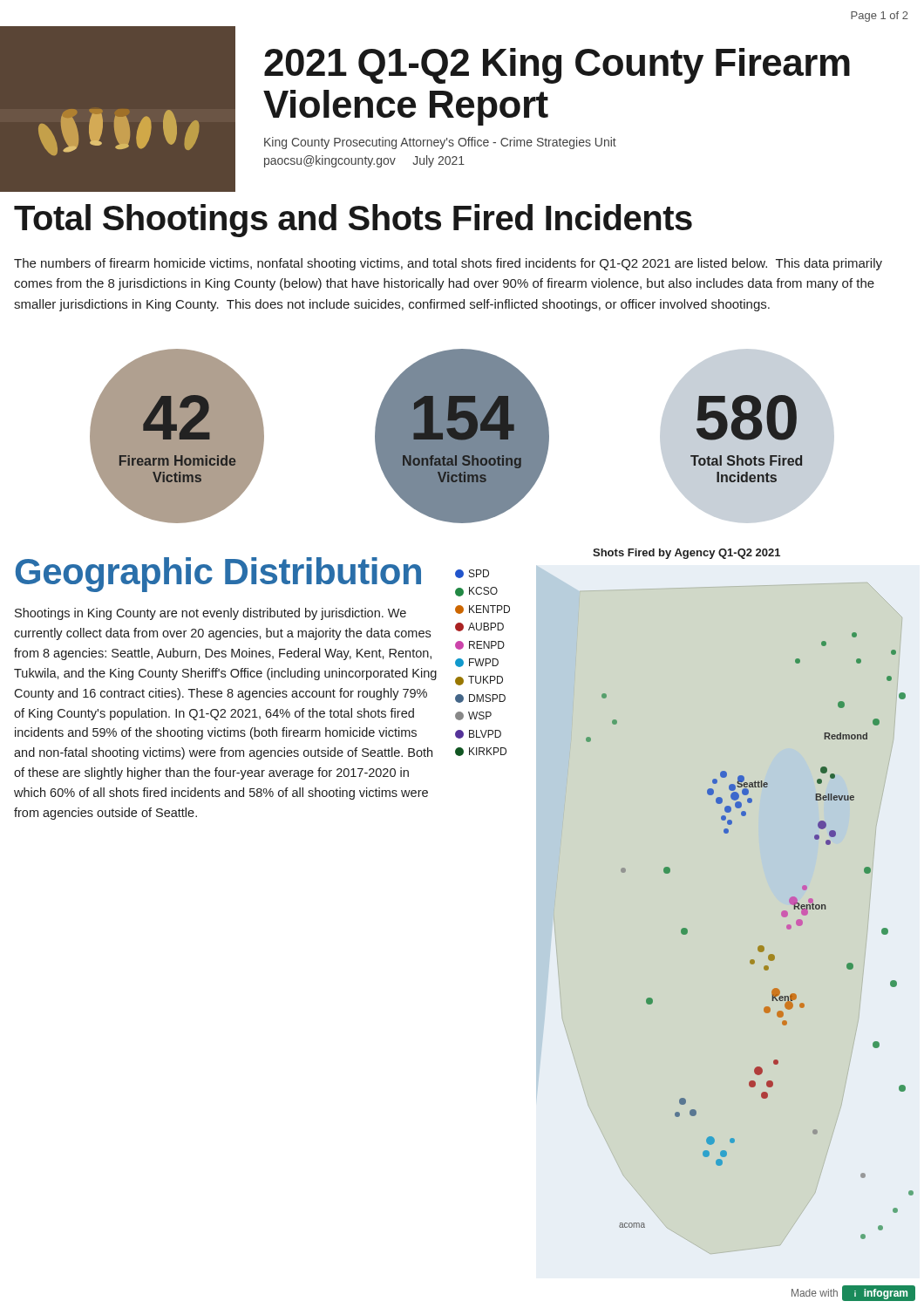This screenshot has height=1308, width=924.
Task: Click where it says "Shots Fired by Agency Q1-Q2 2021"
Action: 687,552
